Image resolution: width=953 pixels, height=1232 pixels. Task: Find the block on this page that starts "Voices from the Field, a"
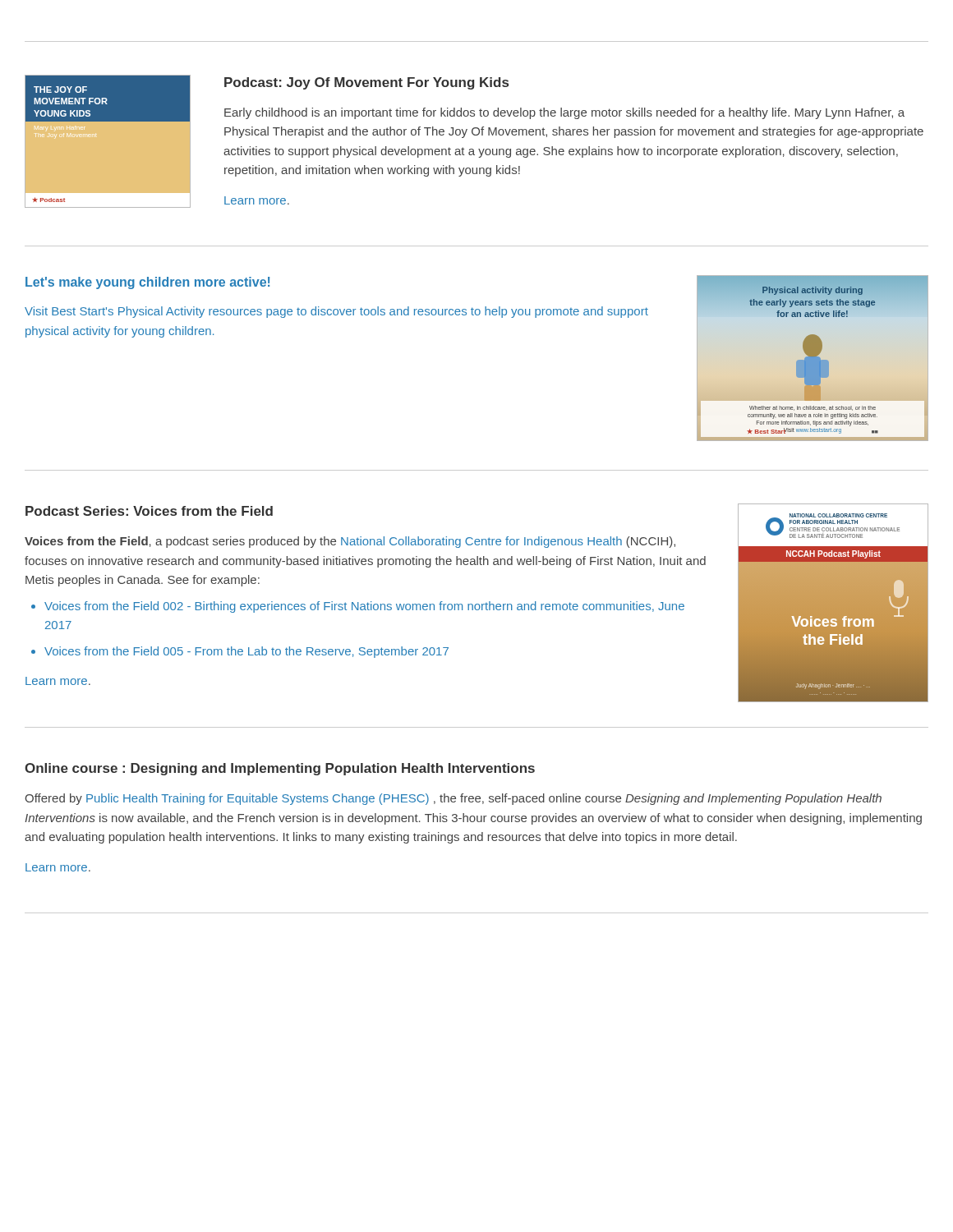pos(369,560)
